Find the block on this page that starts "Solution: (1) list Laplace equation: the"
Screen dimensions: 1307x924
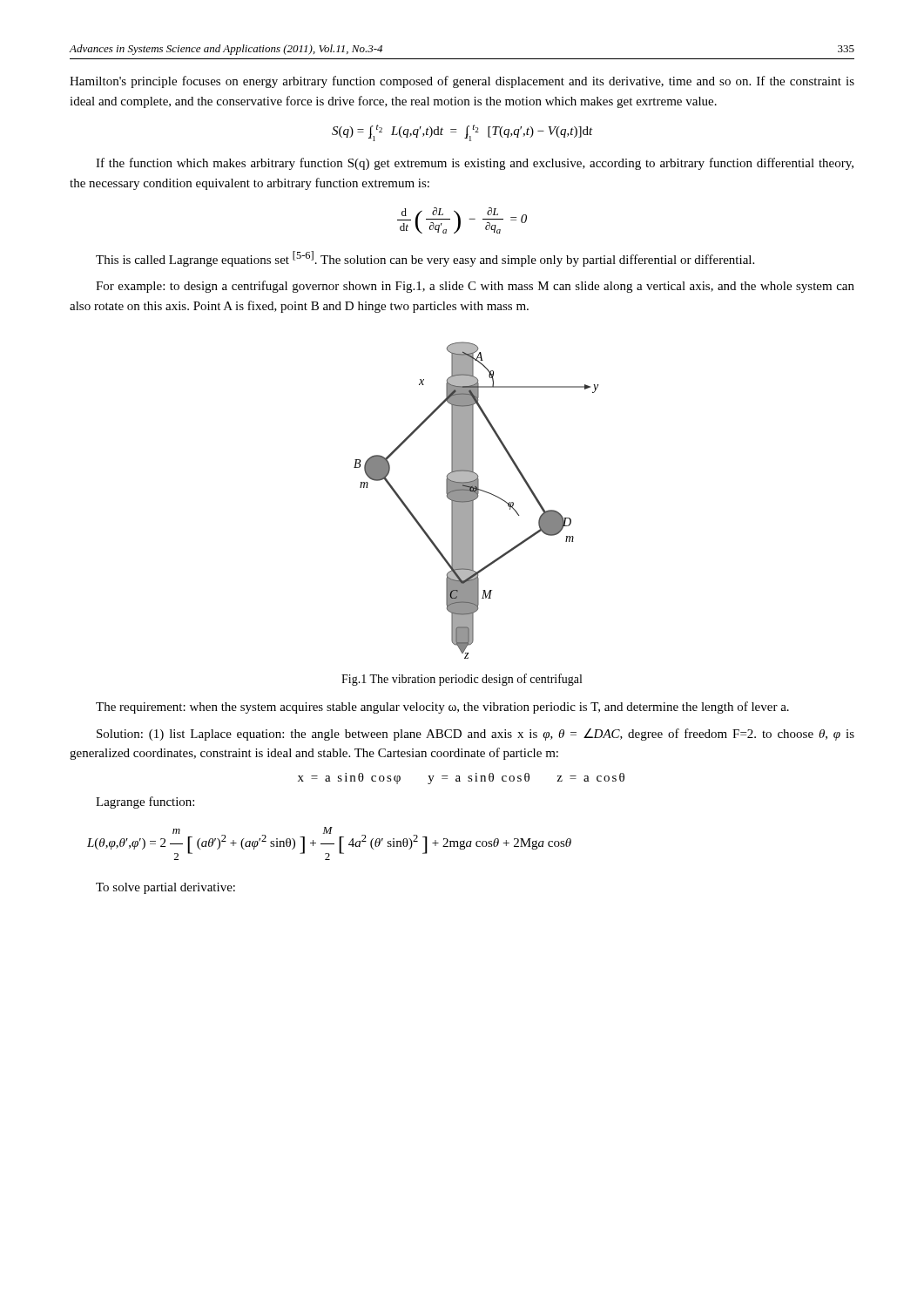coord(462,743)
